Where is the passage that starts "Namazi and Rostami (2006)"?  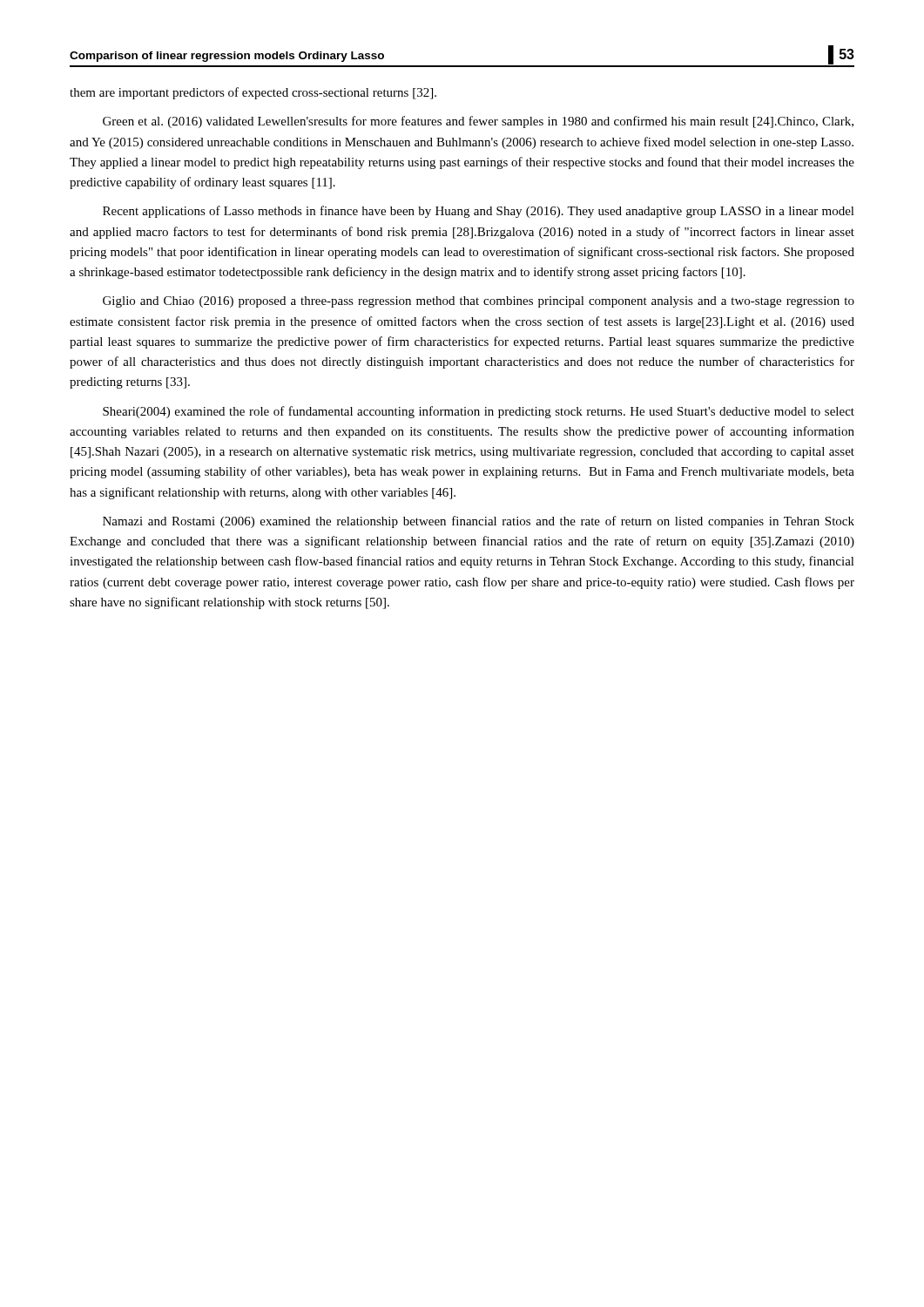[x=462, y=562]
